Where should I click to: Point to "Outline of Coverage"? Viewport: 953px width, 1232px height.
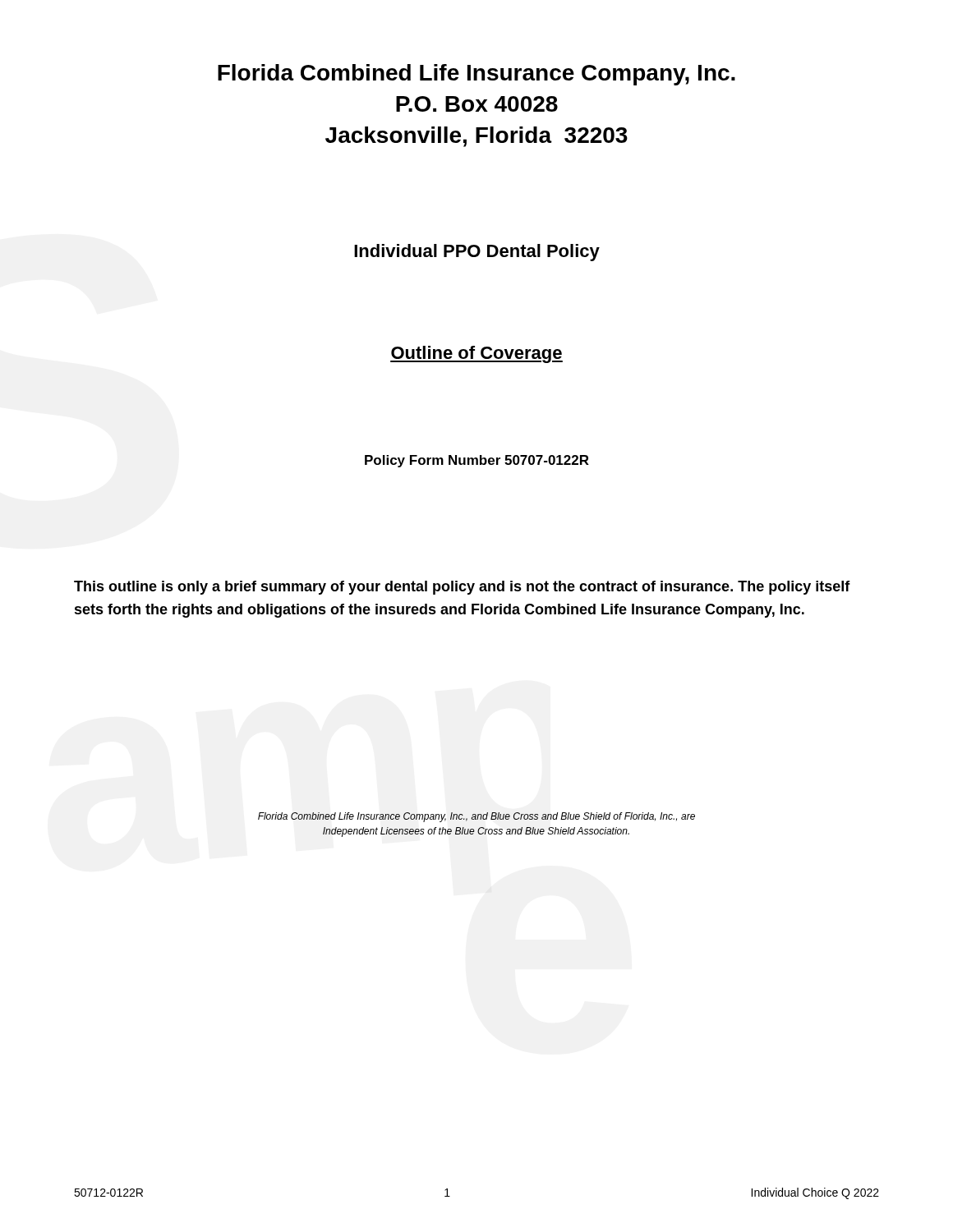point(476,353)
